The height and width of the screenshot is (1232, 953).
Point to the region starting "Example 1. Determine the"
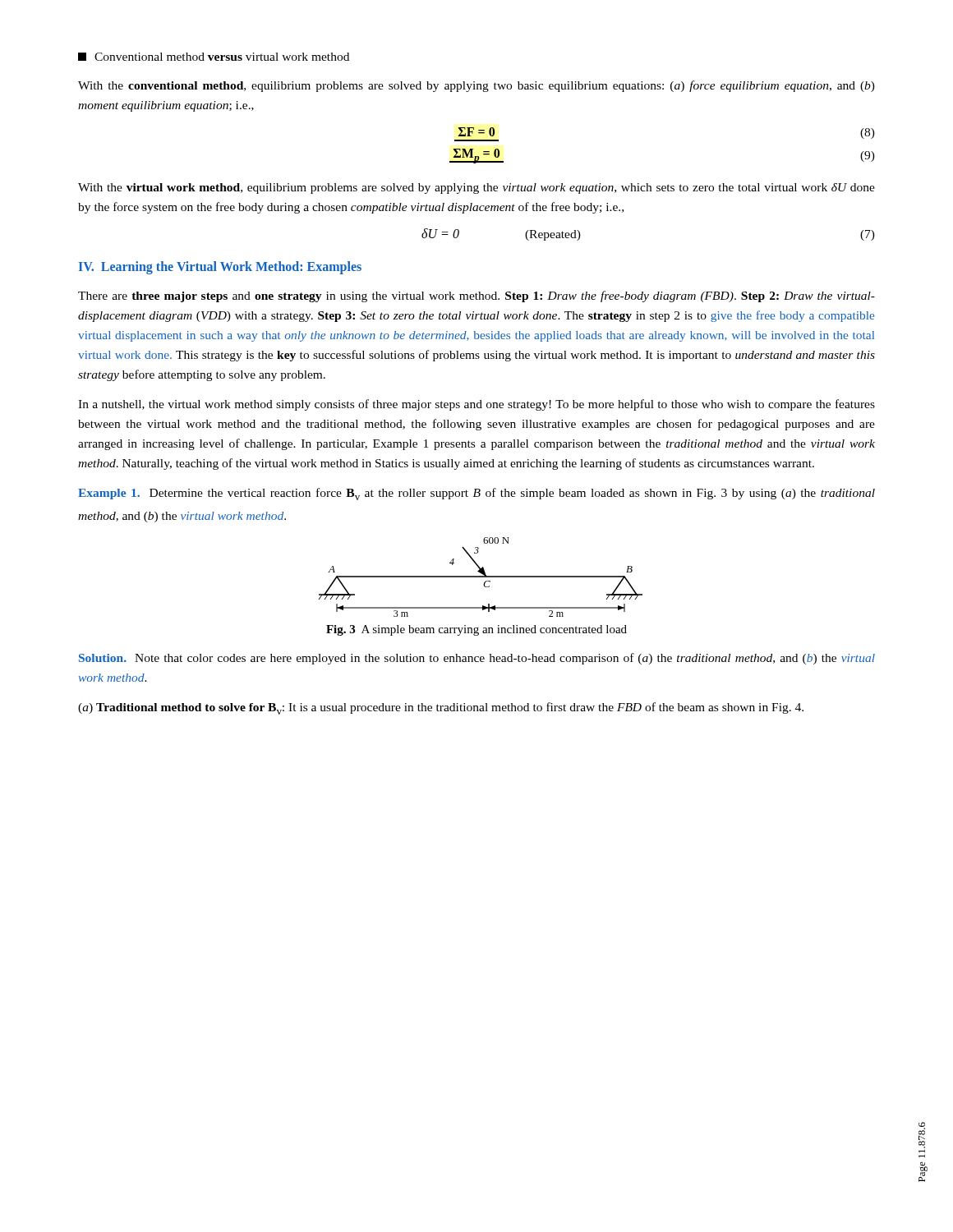[x=476, y=504]
